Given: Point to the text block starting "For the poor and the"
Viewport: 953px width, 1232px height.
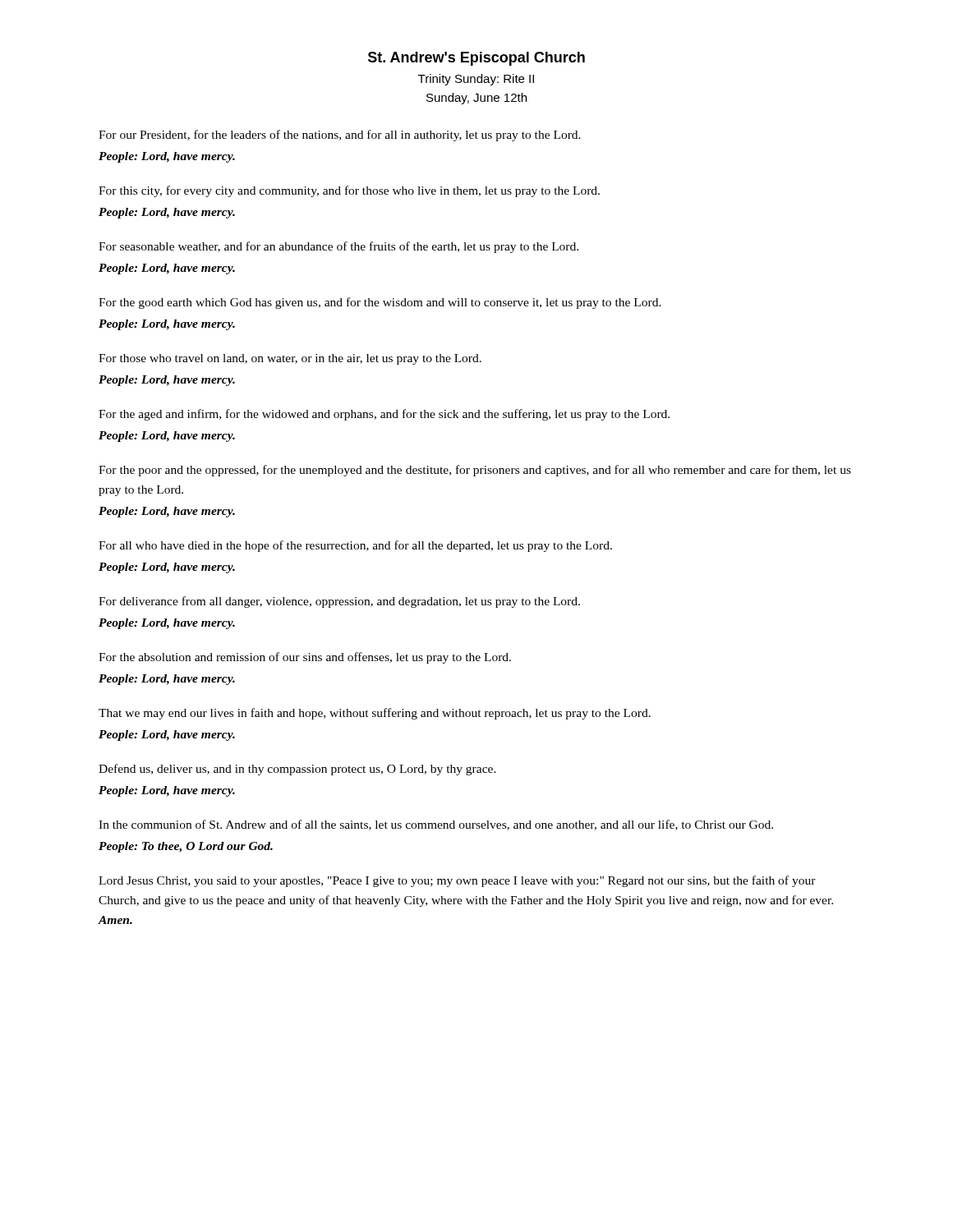Looking at the screenshot, I should tap(475, 471).
